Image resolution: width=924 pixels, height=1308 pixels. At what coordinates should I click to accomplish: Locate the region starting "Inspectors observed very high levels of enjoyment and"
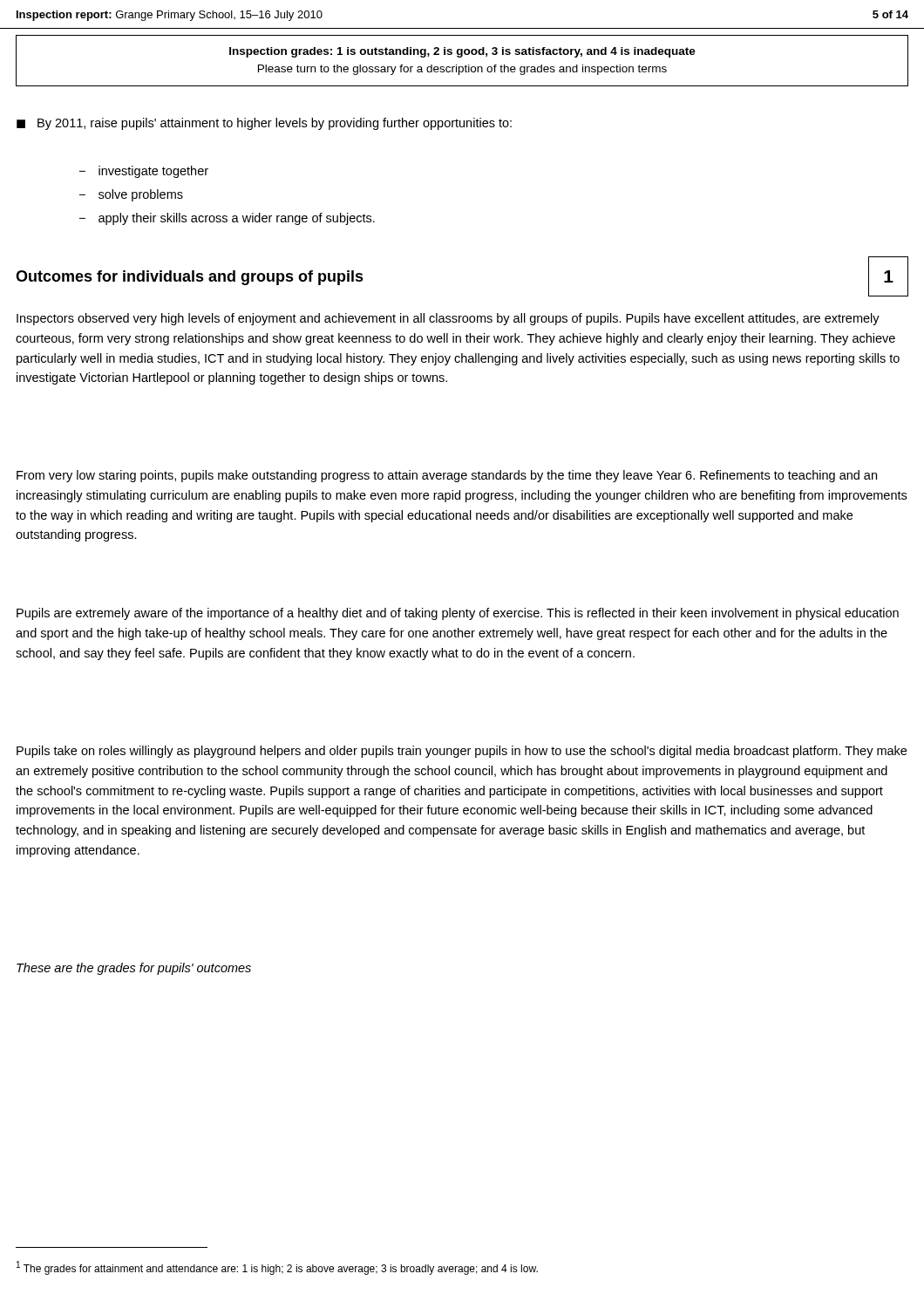click(x=458, y=348)
